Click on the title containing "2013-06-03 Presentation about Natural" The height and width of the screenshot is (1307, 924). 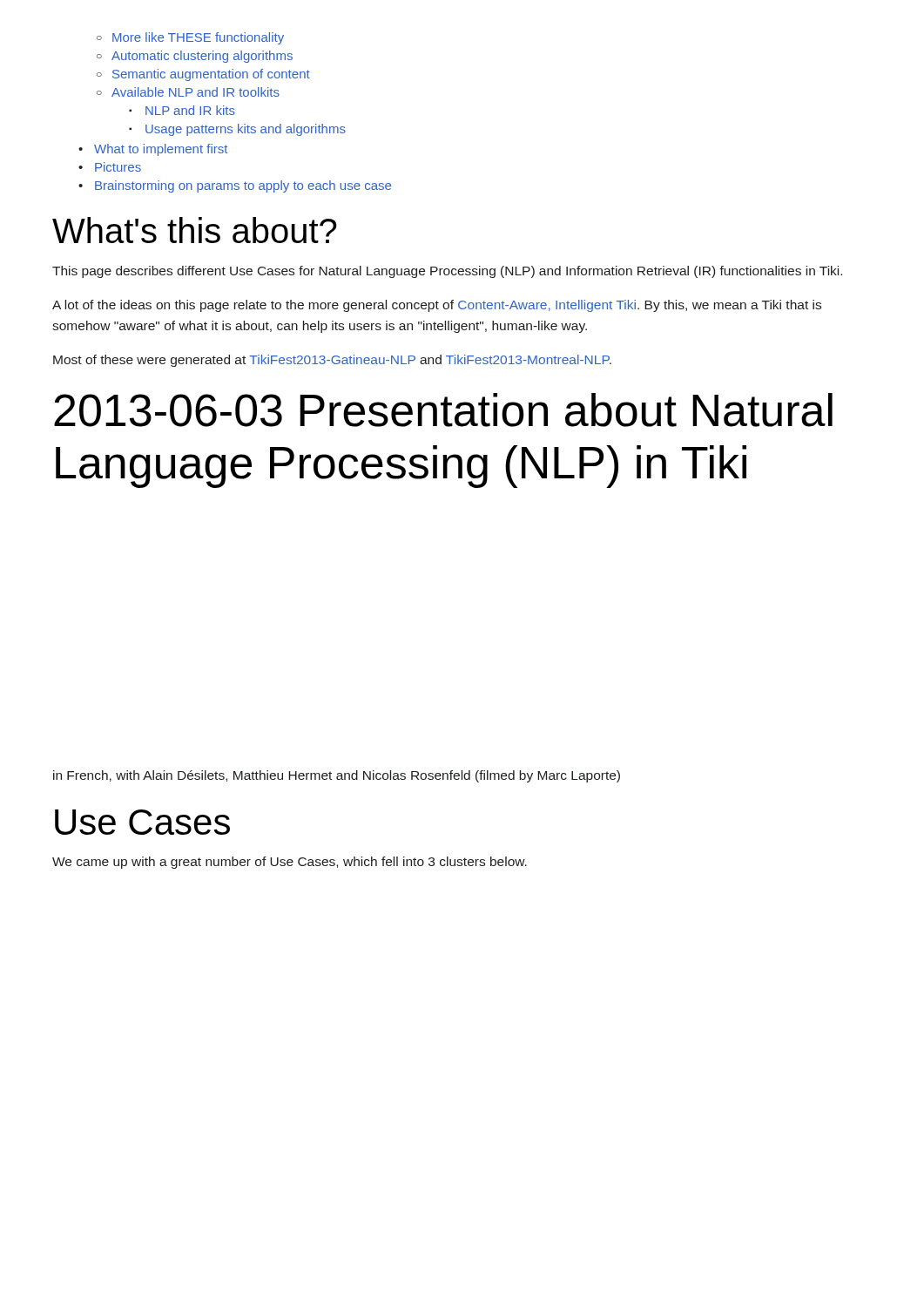[x=462, y=437]
